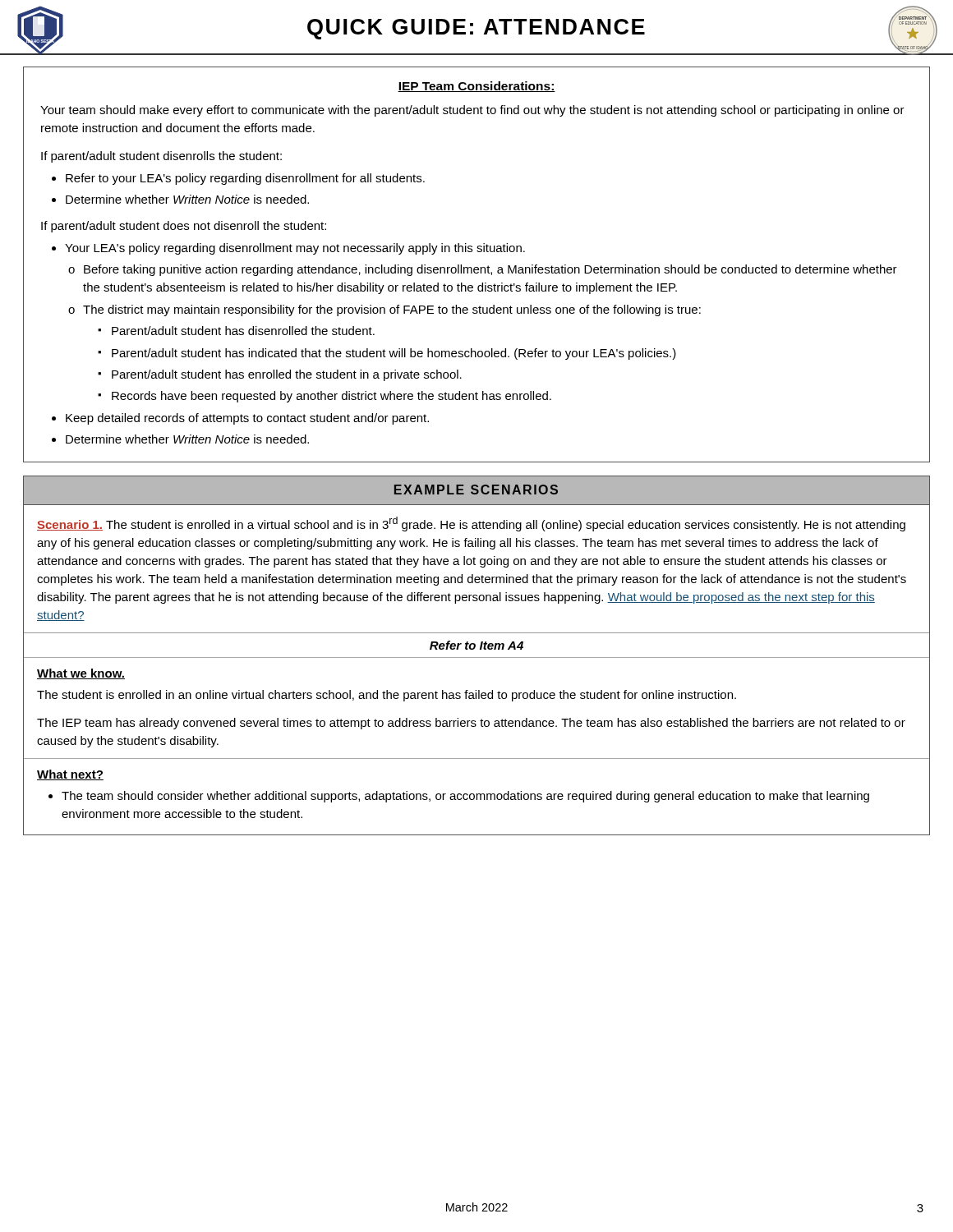953x1232 pixels.
Task: Locate the list item with the text "o Before taking punitive action regarding attendance,"
Action: tap(483, 278)
